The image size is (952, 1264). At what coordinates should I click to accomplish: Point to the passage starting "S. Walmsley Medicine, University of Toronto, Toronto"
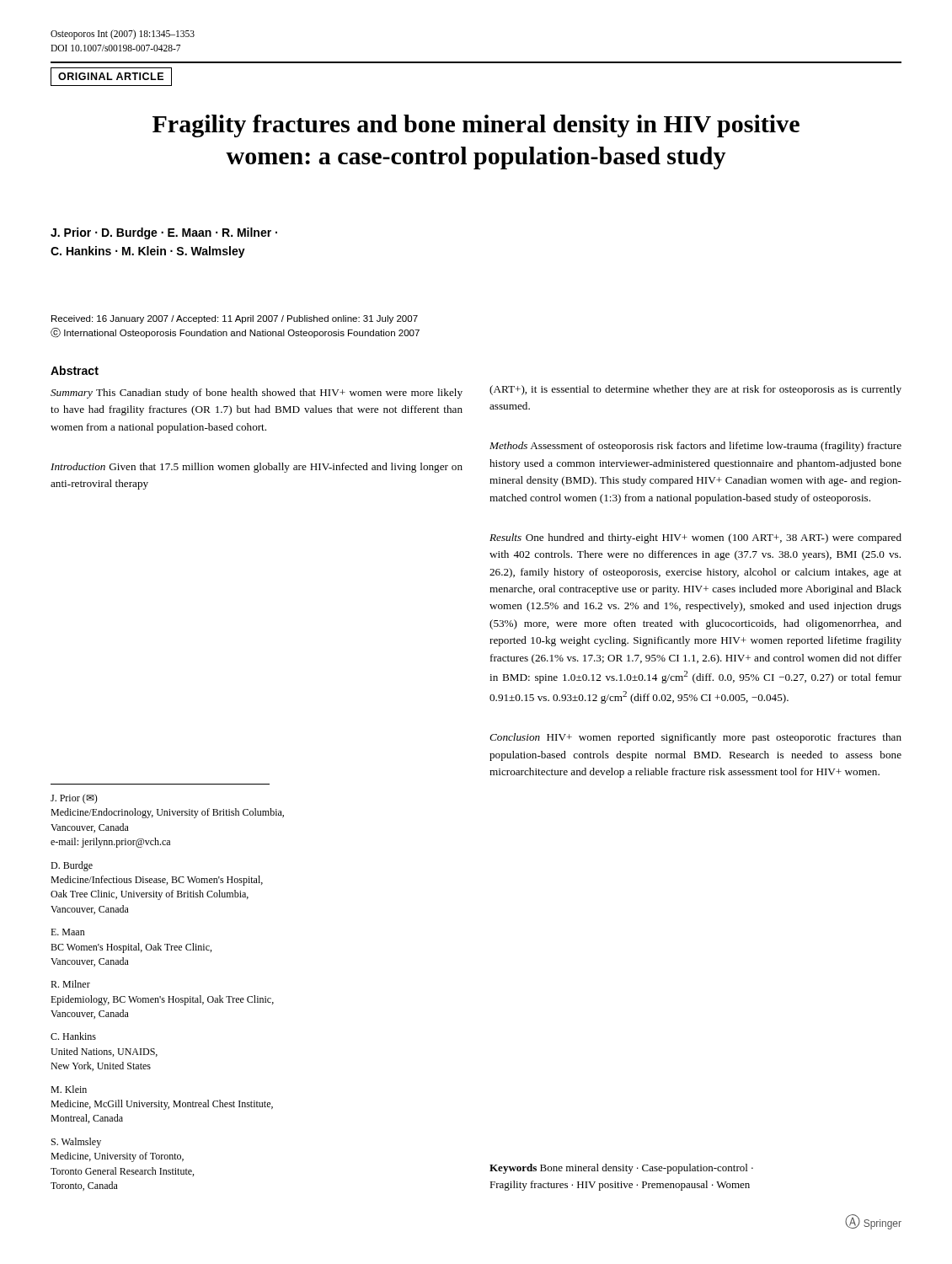click(x=123, y=1164)
